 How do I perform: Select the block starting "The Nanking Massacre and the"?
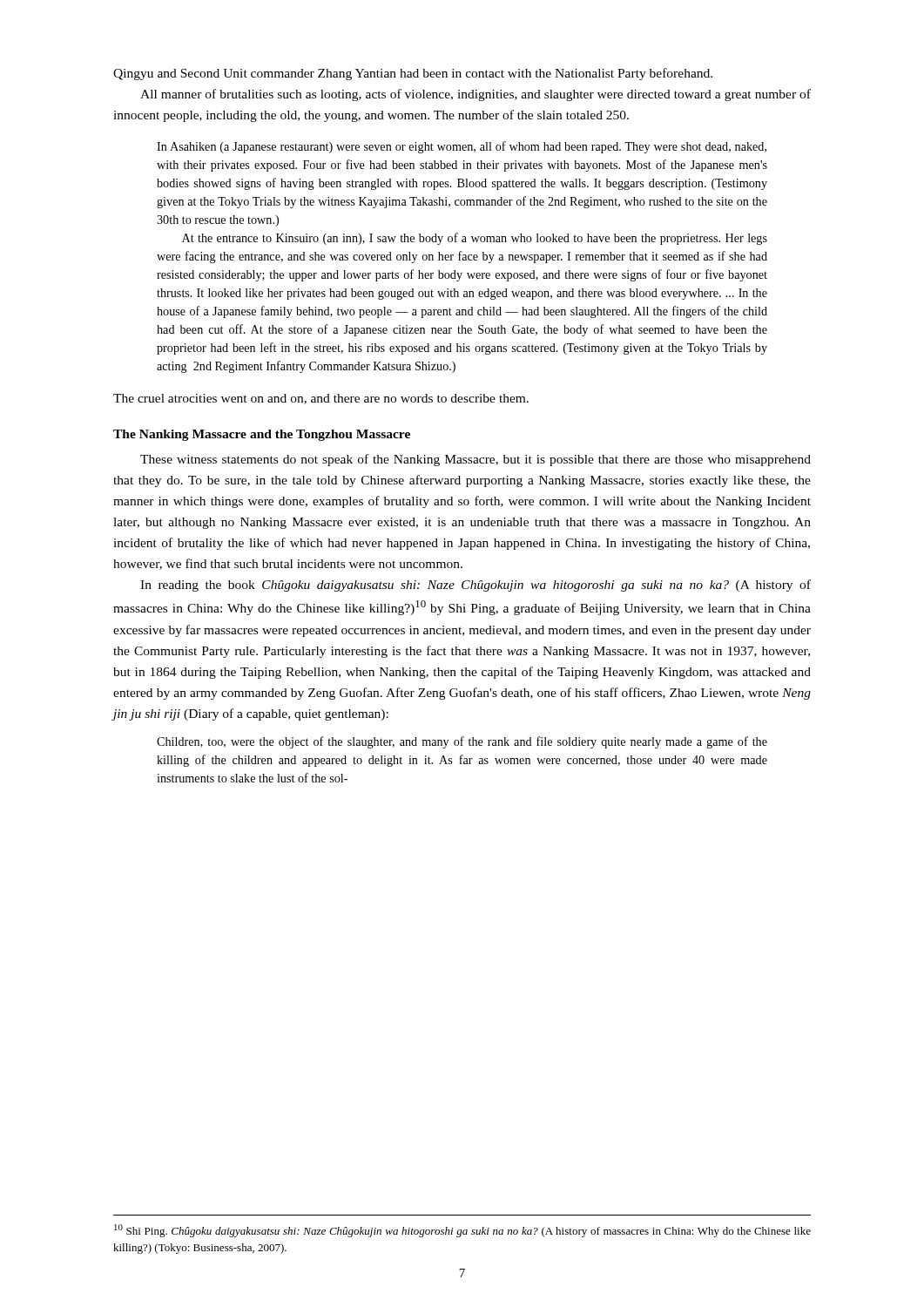click(x=262, y=434)
